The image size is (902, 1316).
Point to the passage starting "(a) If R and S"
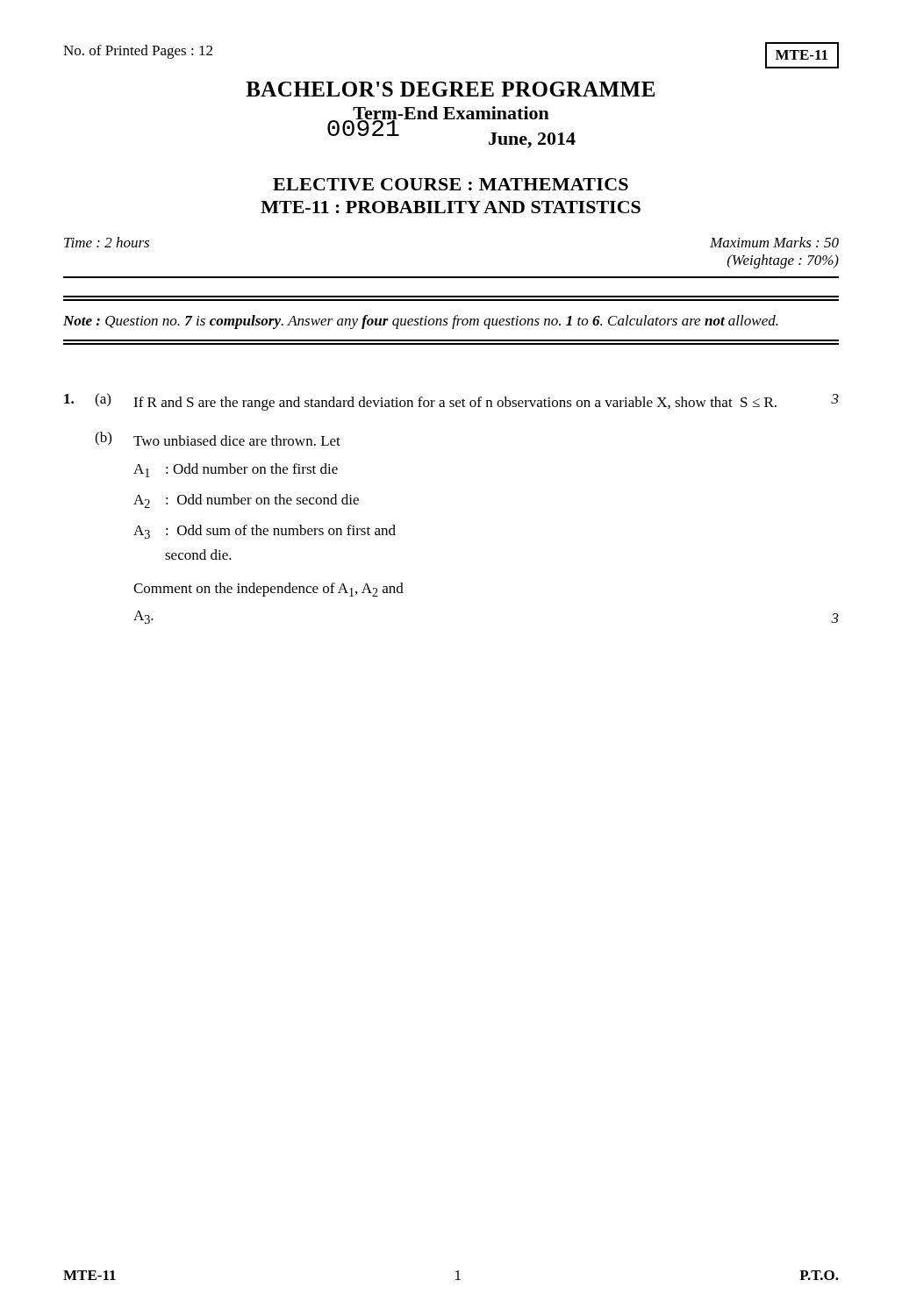pyautogui.click(x=451, y=403)
